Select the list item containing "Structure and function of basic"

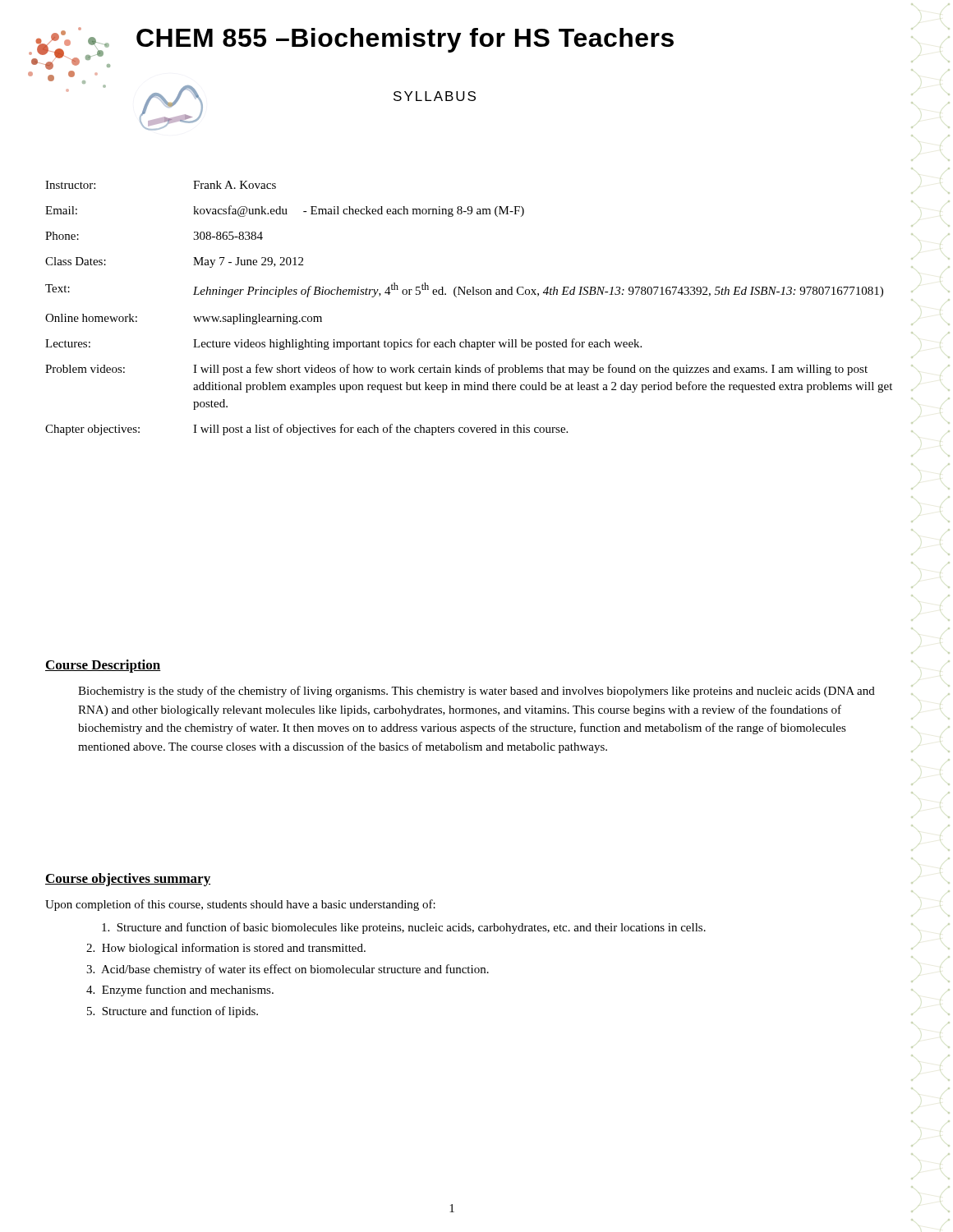489,927
